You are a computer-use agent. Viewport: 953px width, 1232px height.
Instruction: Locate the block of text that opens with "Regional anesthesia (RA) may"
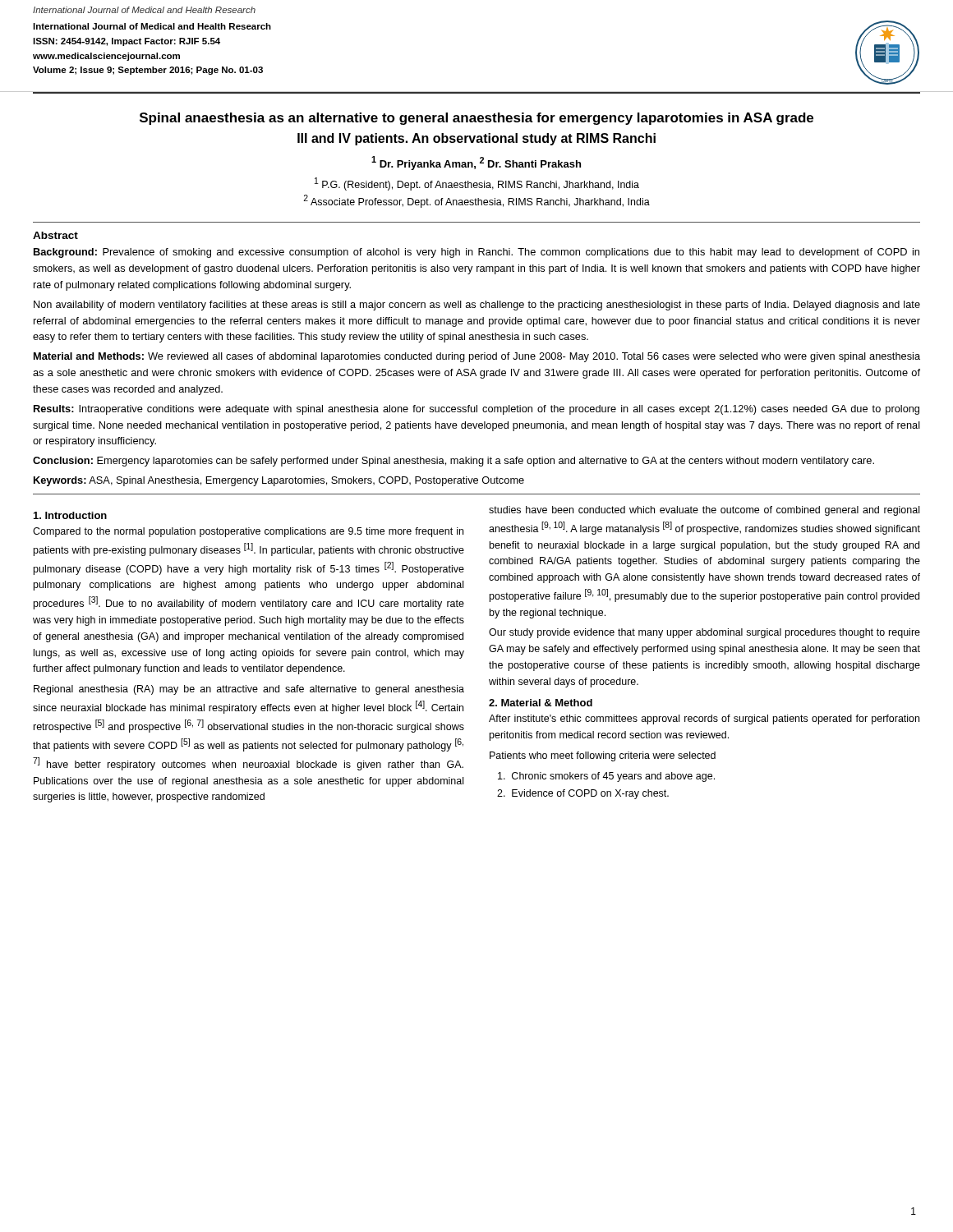coord(249,743)
